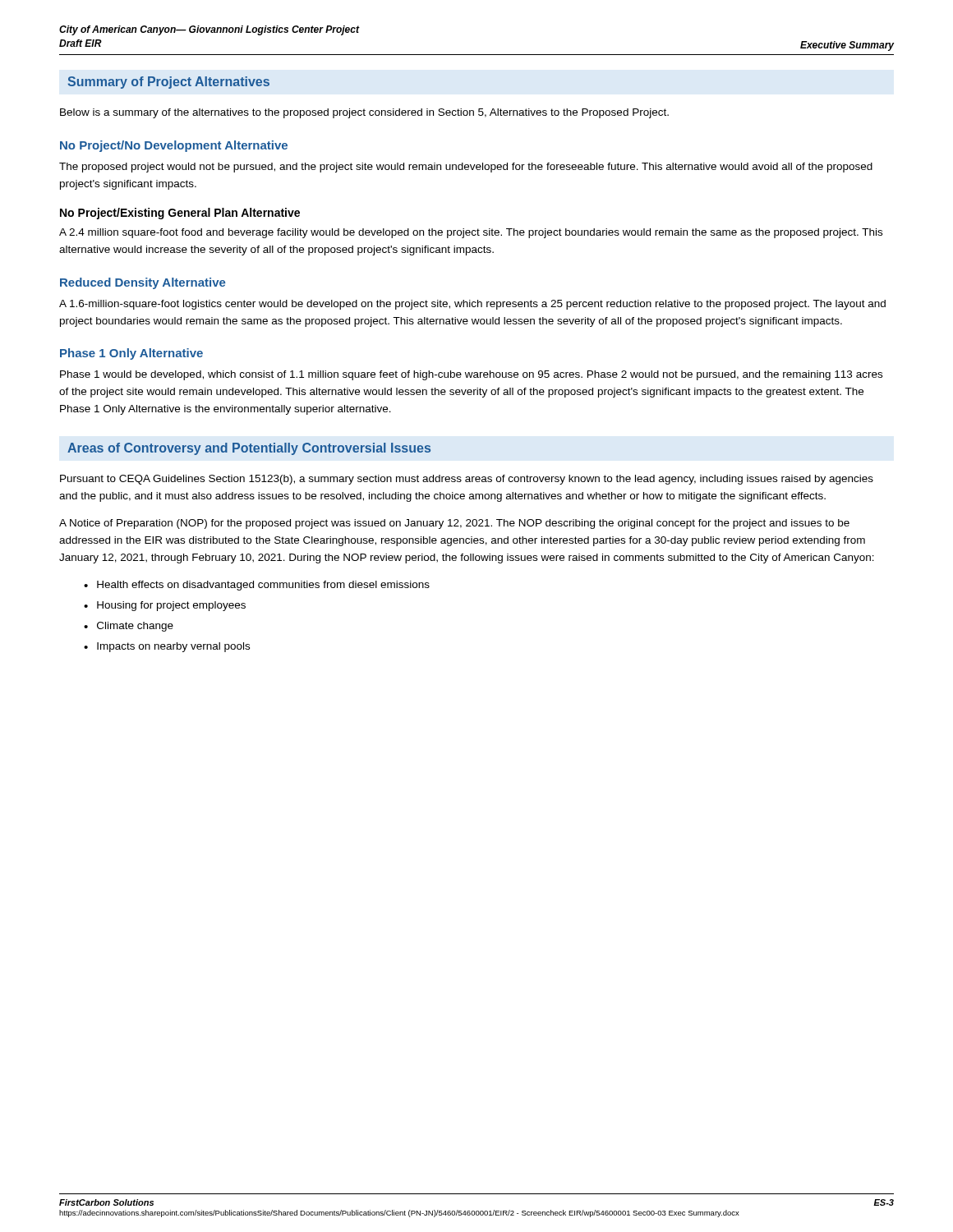Find the element starting "Pursuant to CEQA Guidelines Section"

tap(466, 487)
